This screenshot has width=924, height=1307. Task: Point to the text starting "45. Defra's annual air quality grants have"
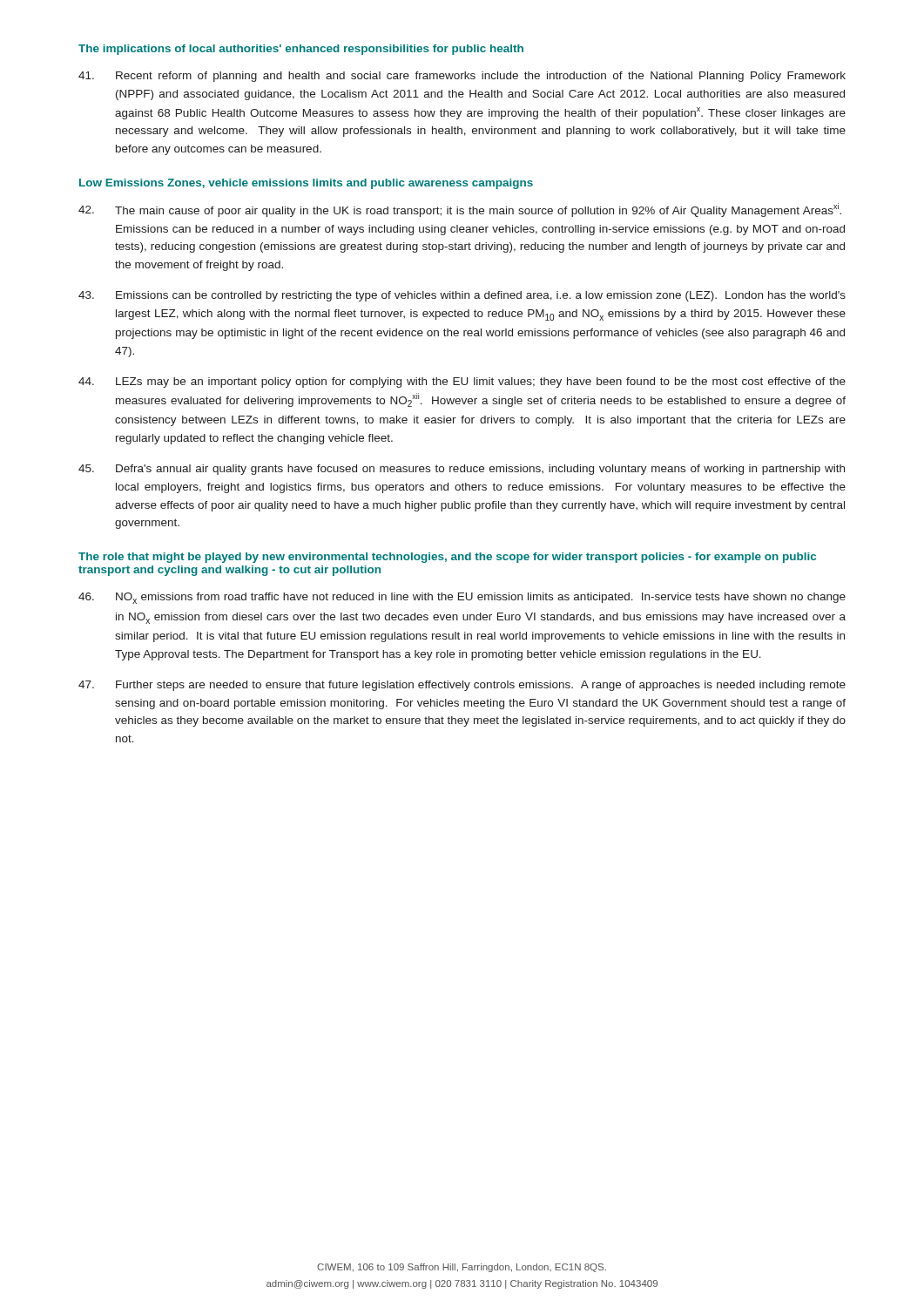(462, 496)
